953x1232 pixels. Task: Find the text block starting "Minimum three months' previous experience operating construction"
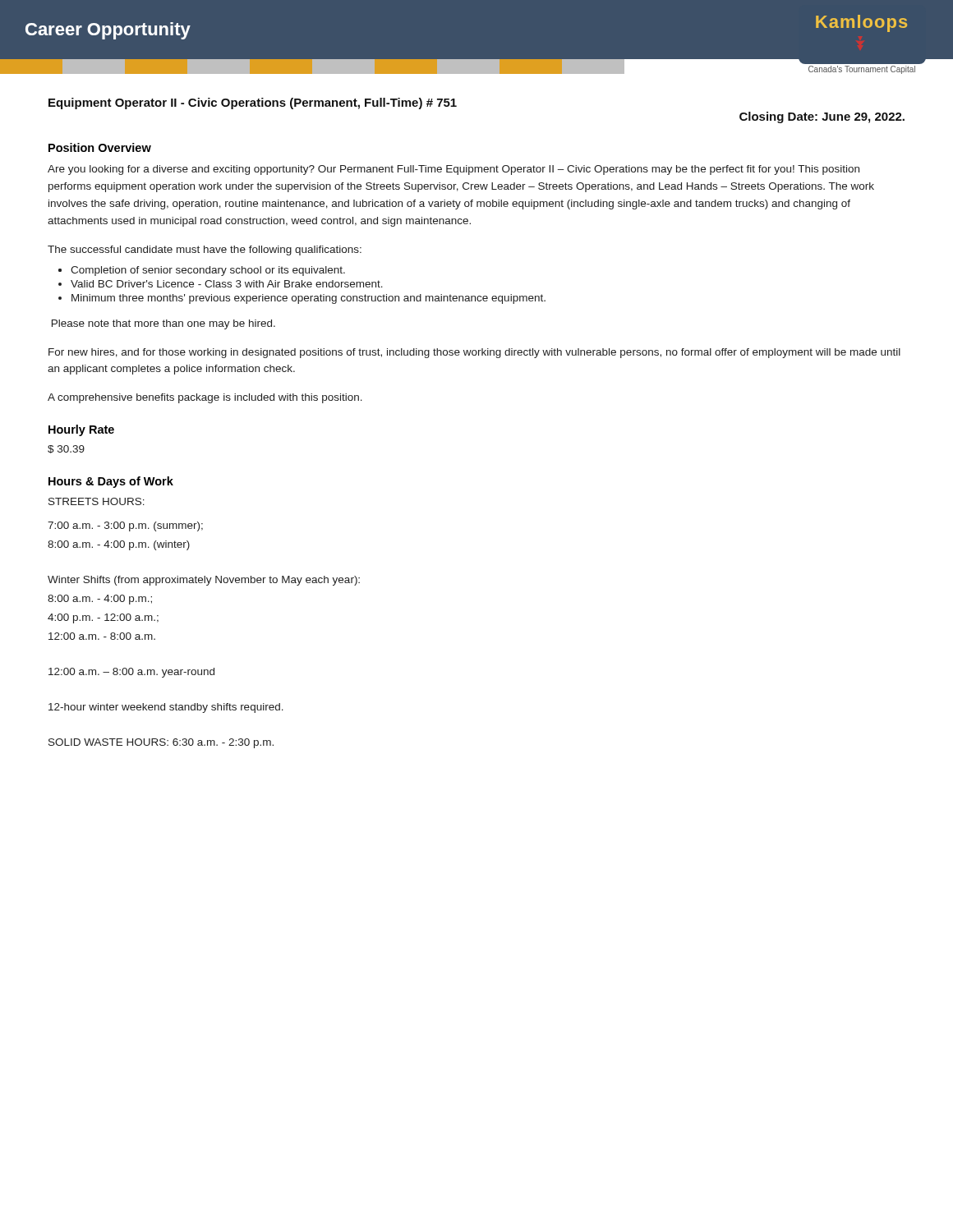[x=488, y=297]
